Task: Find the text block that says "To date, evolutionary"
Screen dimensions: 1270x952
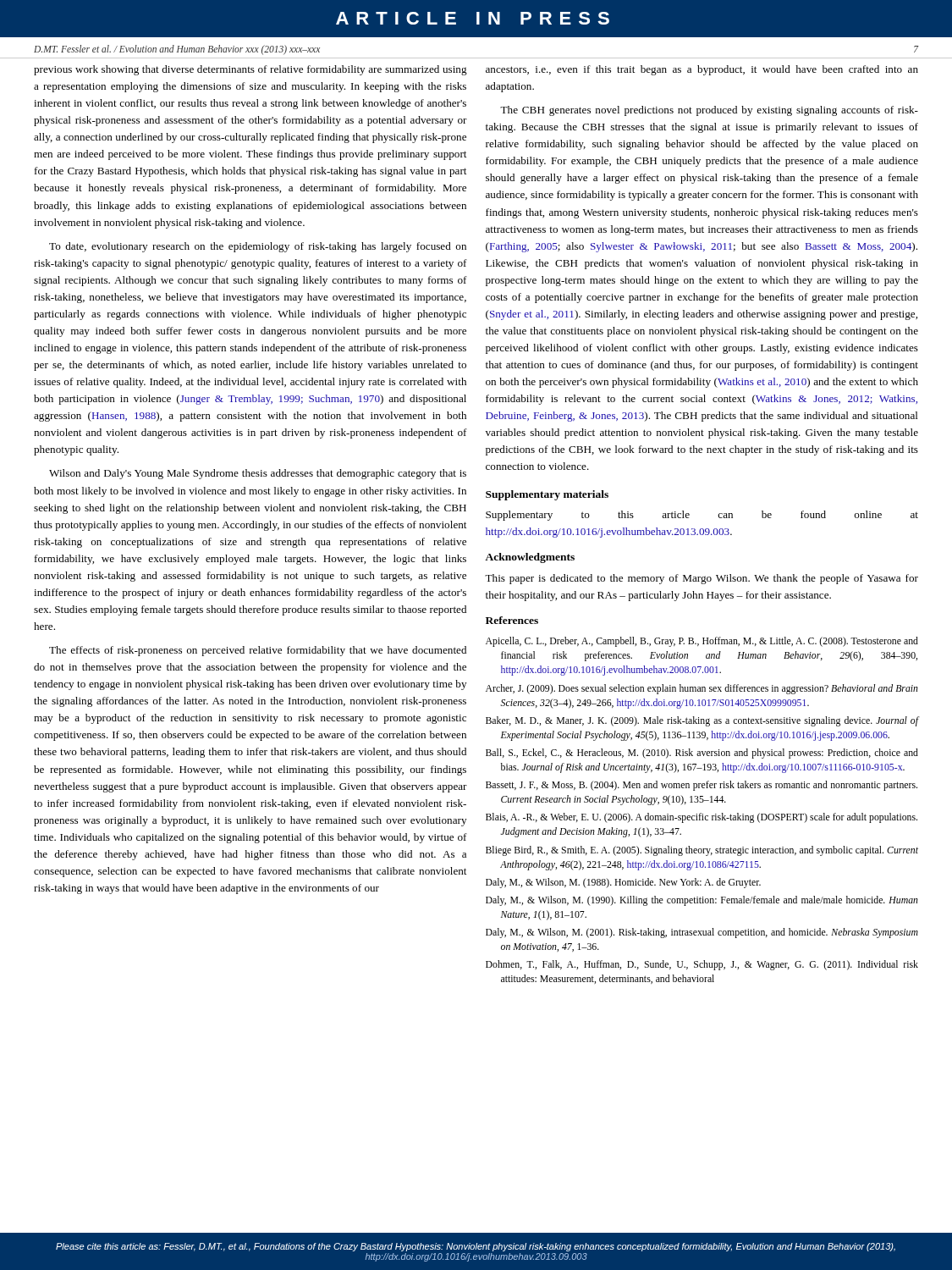Action: (x=250, y=348)
